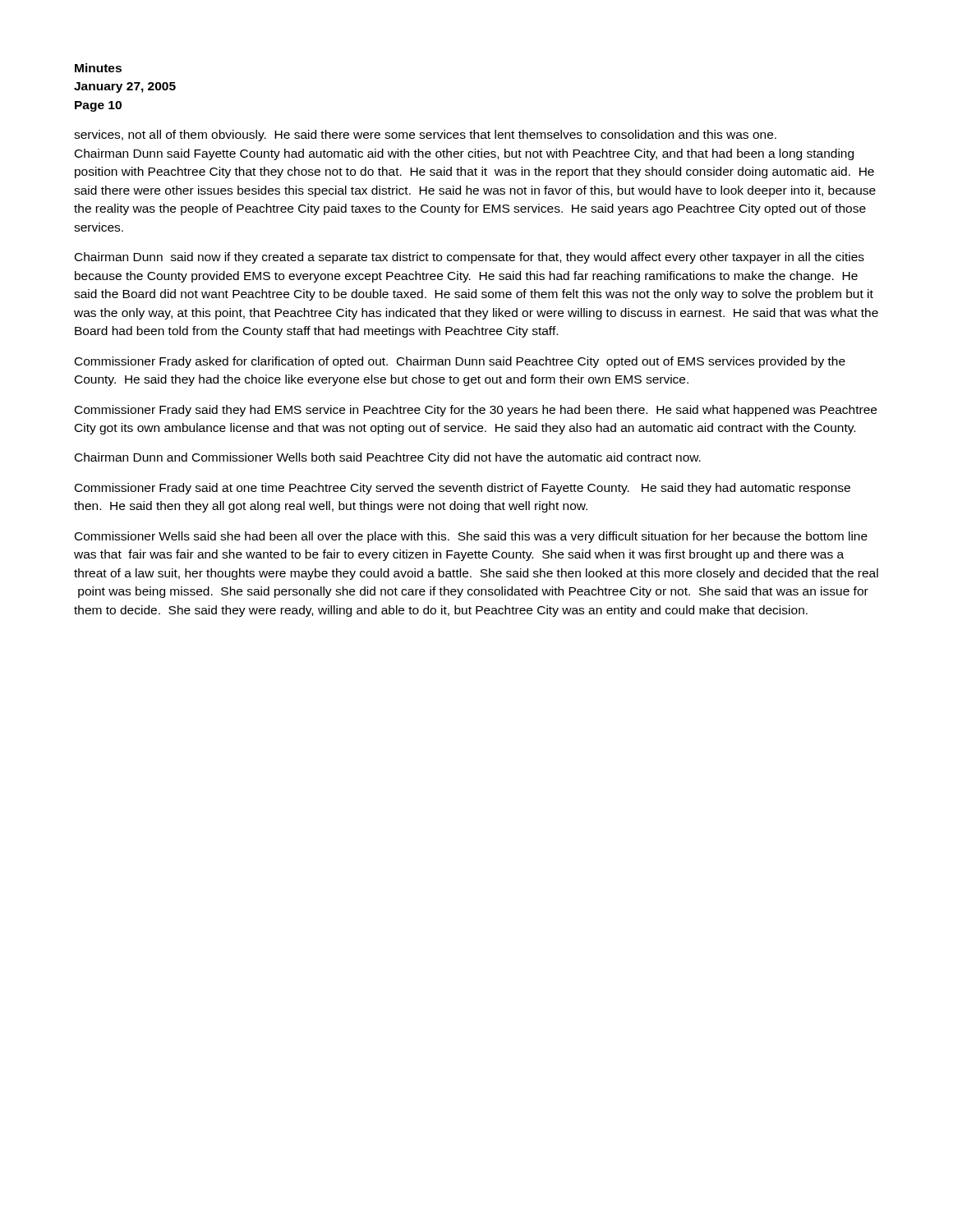
Task: Find the block starting "services, not all of them obviously."
Action: pyautogui.click(x=475, y=181)
